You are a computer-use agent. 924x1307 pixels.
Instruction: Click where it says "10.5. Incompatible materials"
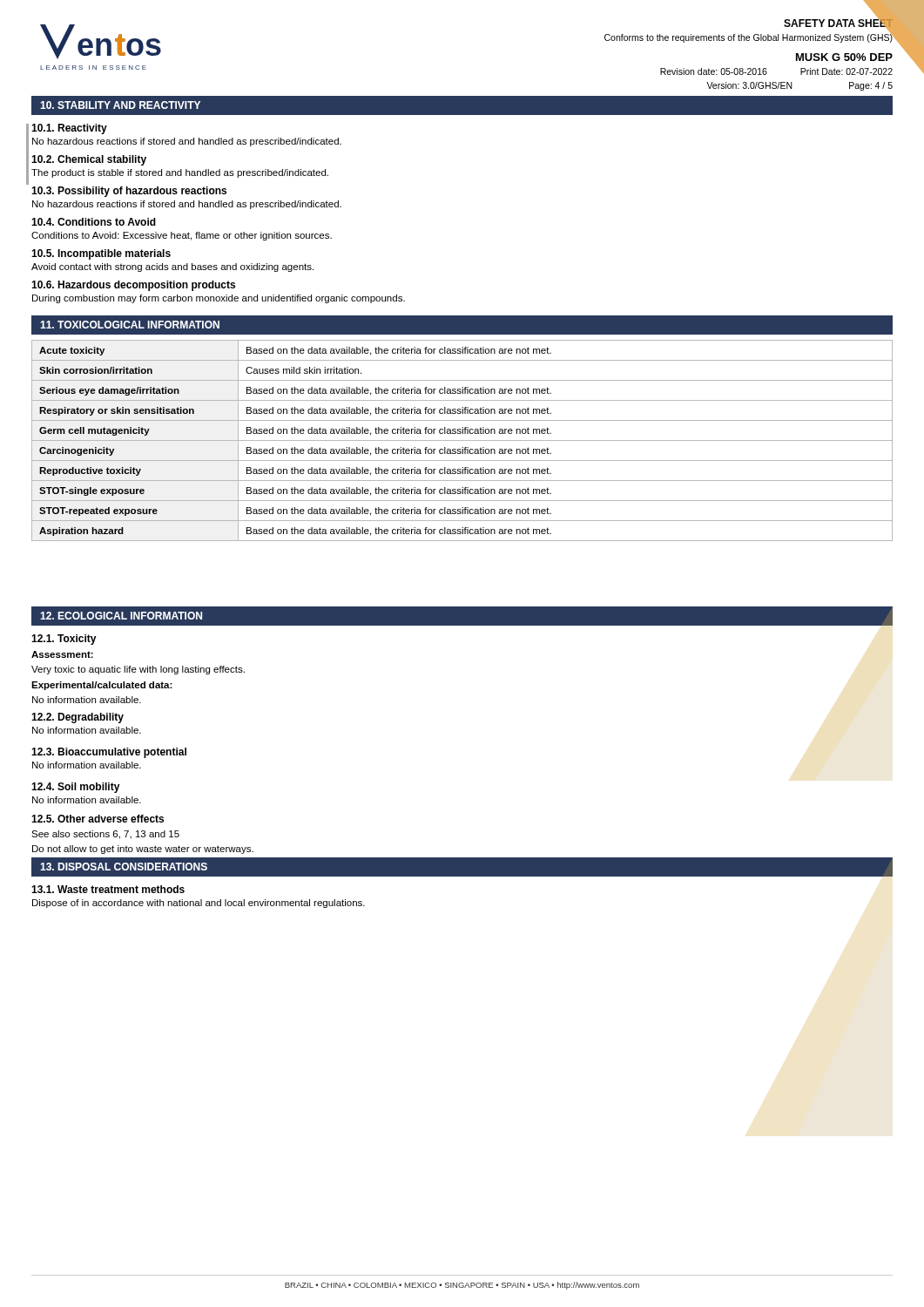tap(101, 254)
